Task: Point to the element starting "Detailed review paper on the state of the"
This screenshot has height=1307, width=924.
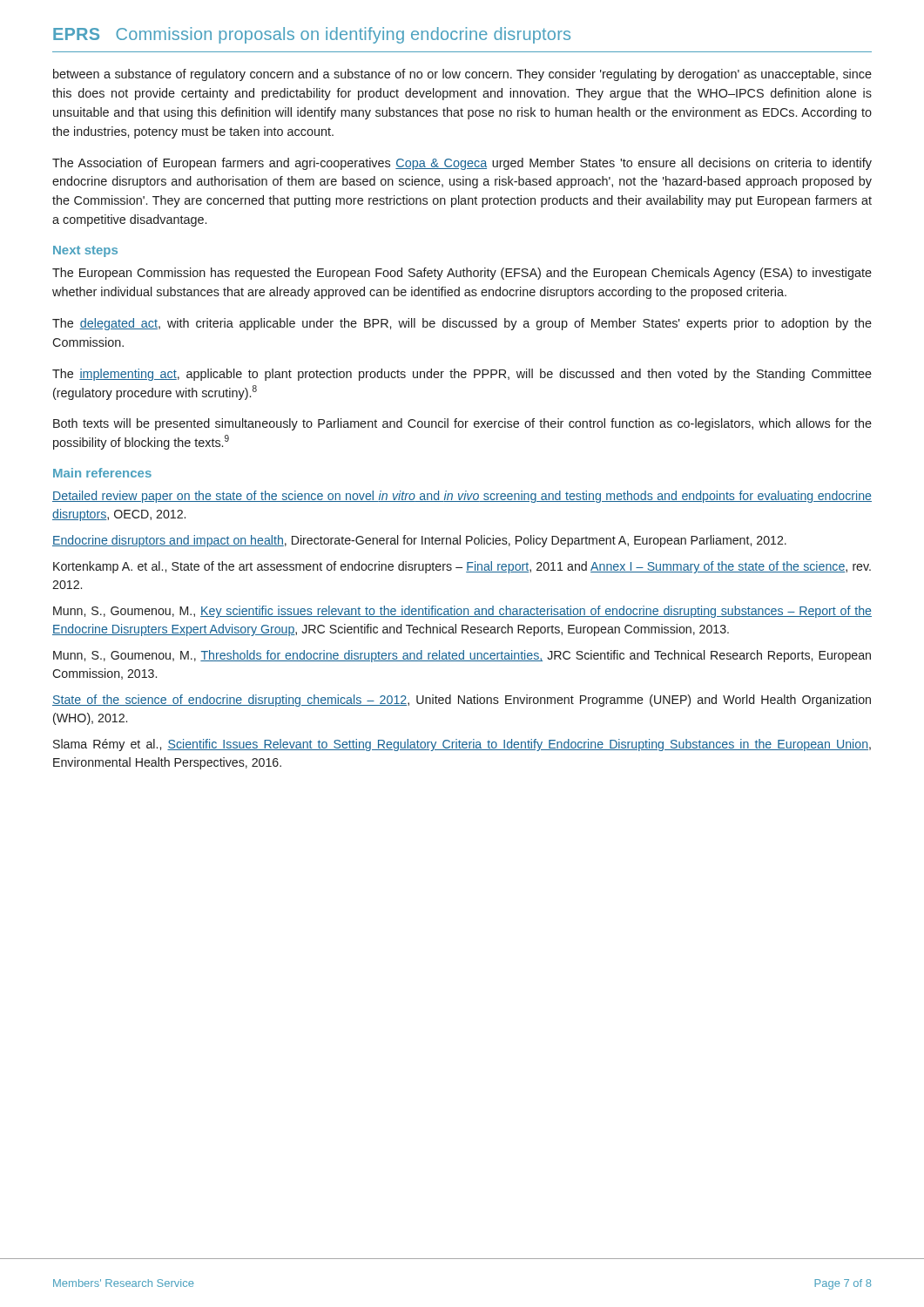Action: tap(462, 505)
